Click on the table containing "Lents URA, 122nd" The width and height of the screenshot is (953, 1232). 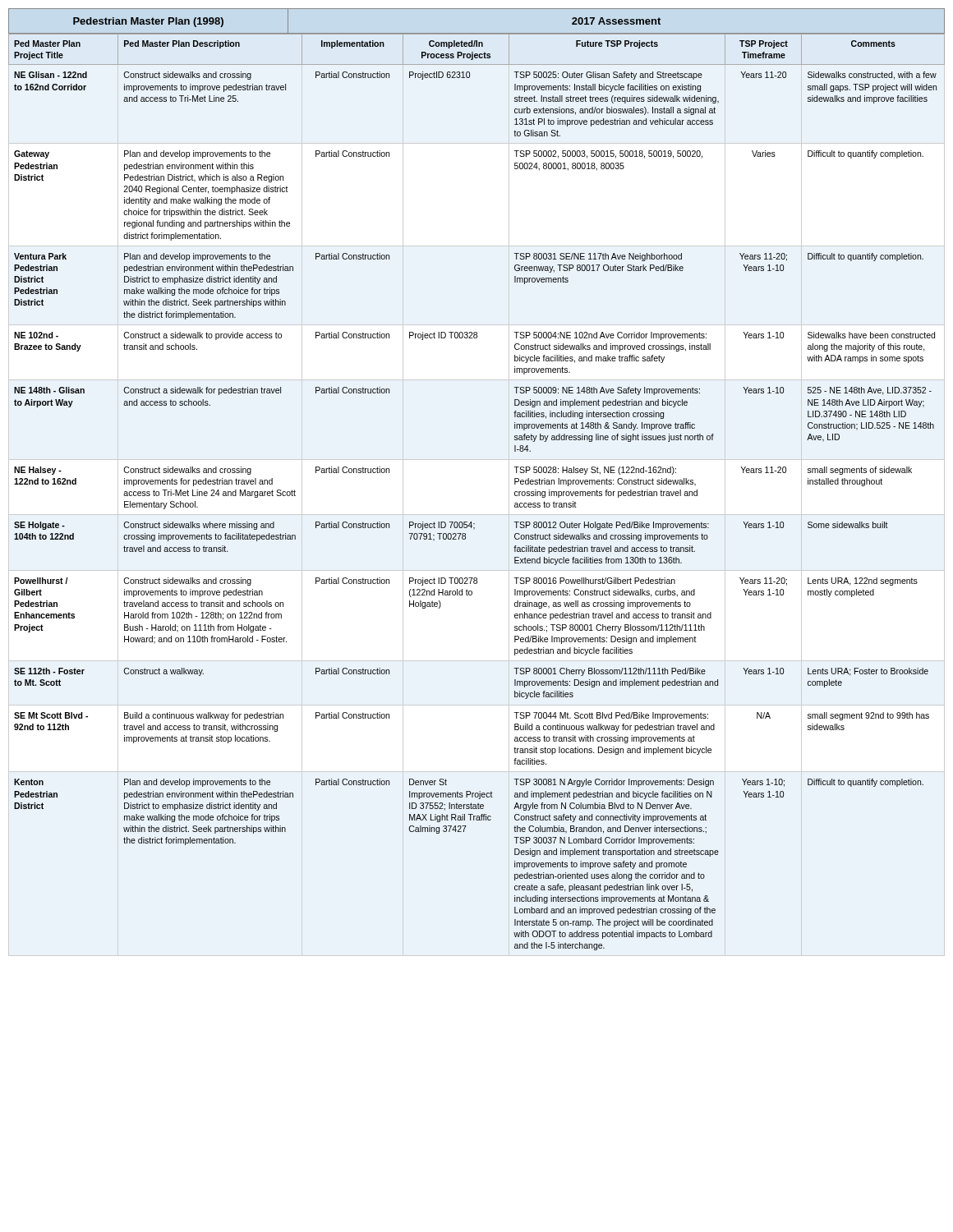pyautogui.click(x=476, y=495)
